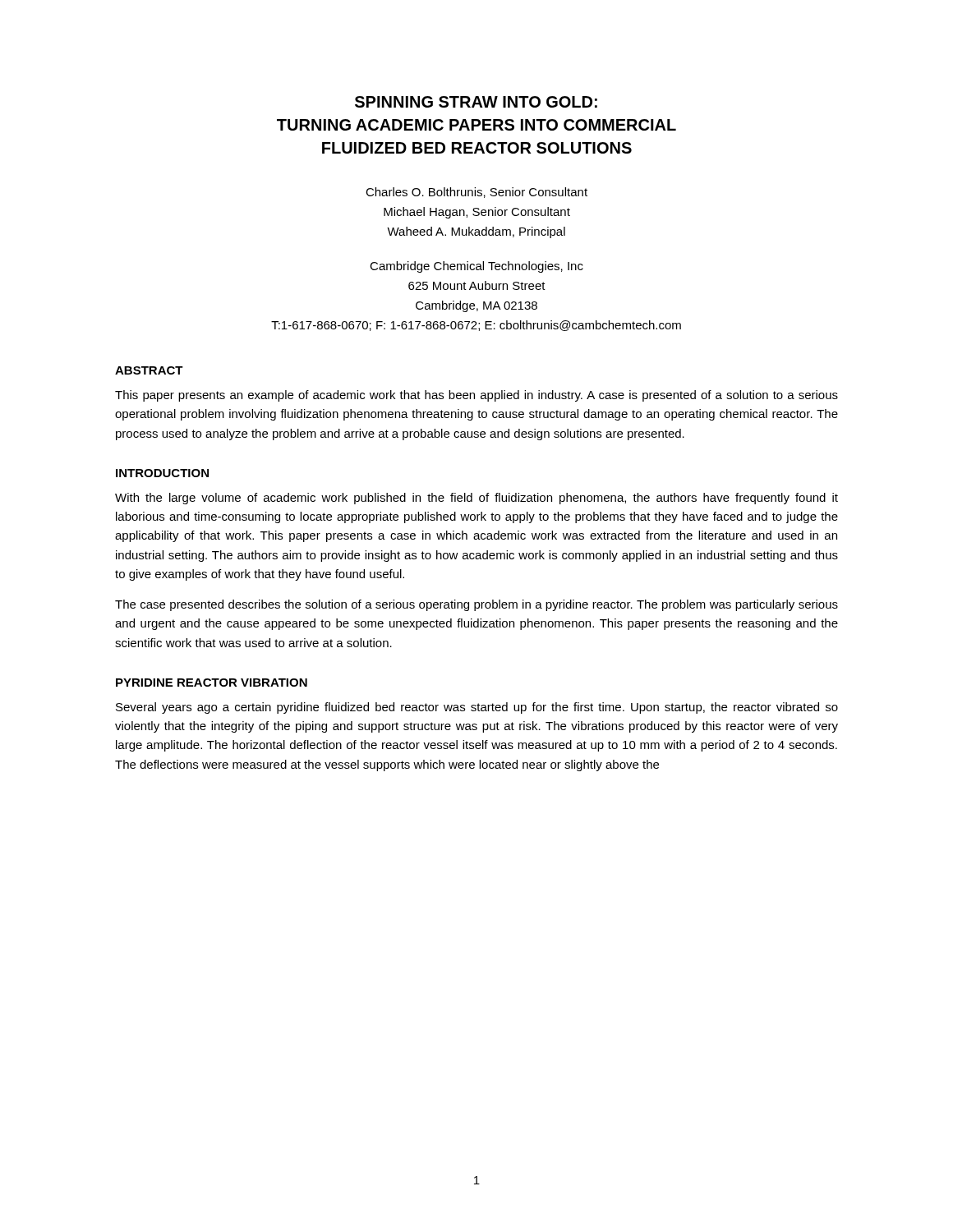Image resolution: width=953 pixels, height=1232 pixels.
Task: Navigate to the passage starting "SPINNING STRAW INTO GOLD:"
Action: [x=476, y=125]
